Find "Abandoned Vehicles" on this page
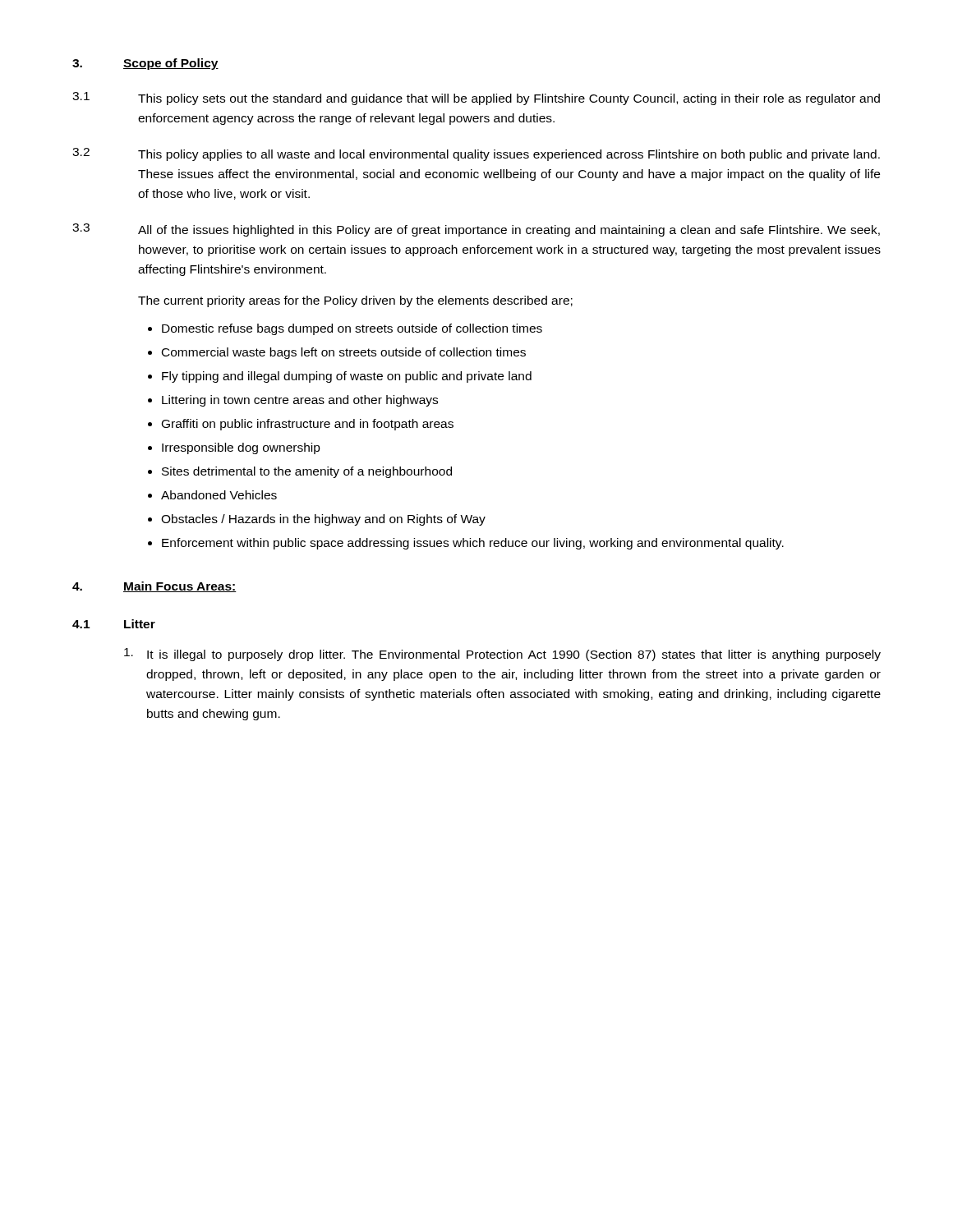 219,495
